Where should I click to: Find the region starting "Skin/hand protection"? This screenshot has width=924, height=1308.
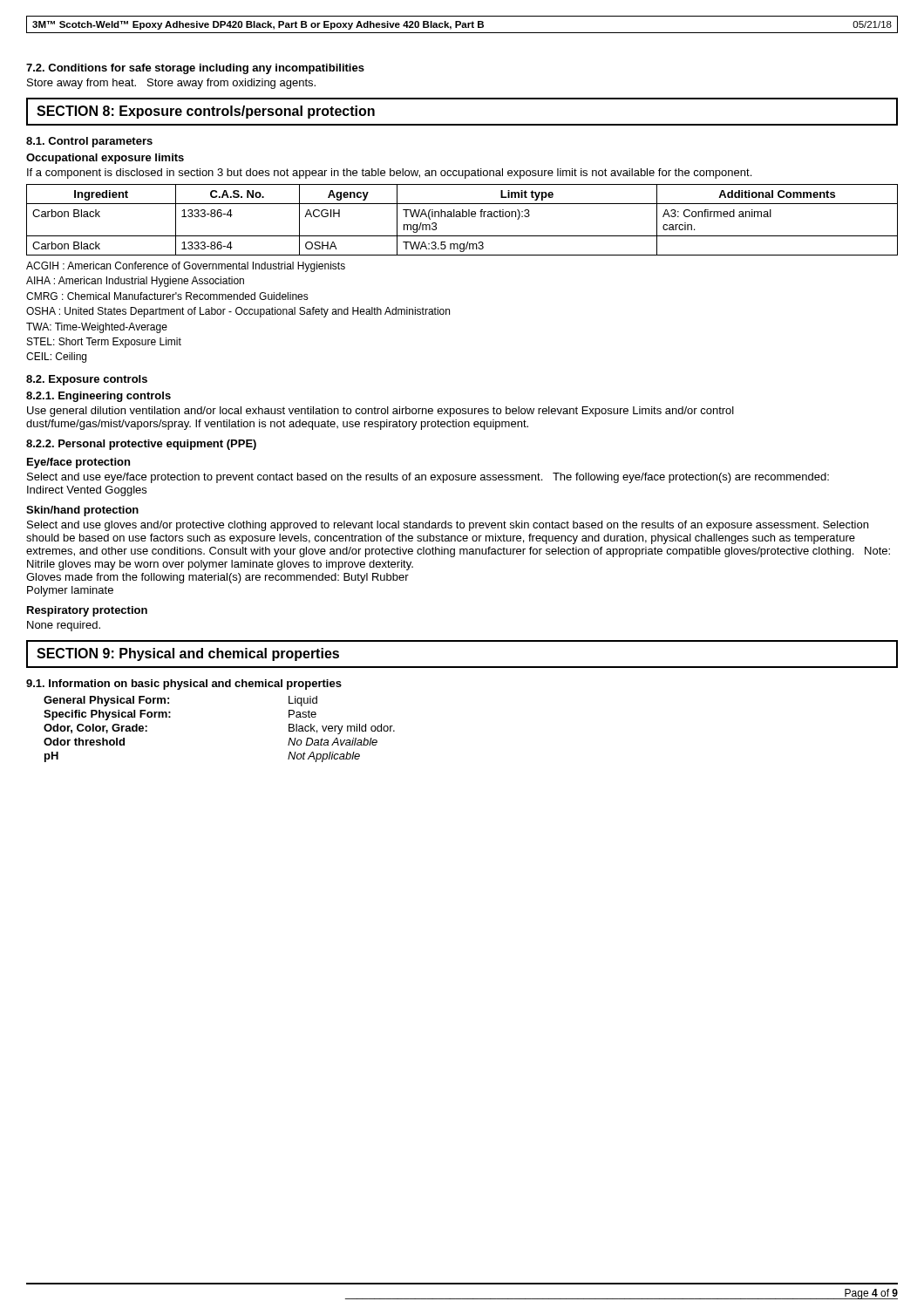(x=83, y=509)
